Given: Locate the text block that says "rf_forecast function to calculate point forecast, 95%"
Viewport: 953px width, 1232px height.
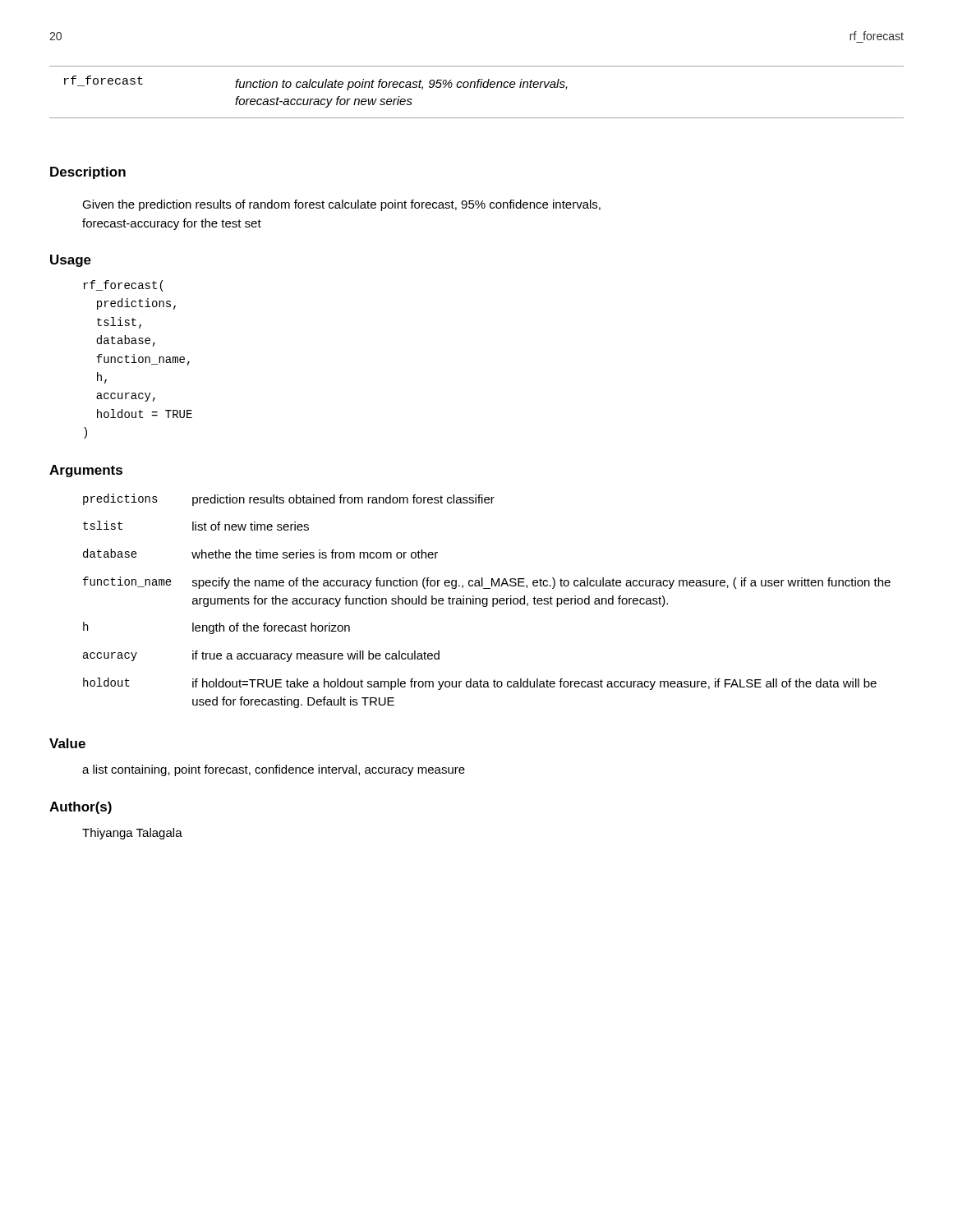Looking at the screenshot, I should tap(315, 92).
